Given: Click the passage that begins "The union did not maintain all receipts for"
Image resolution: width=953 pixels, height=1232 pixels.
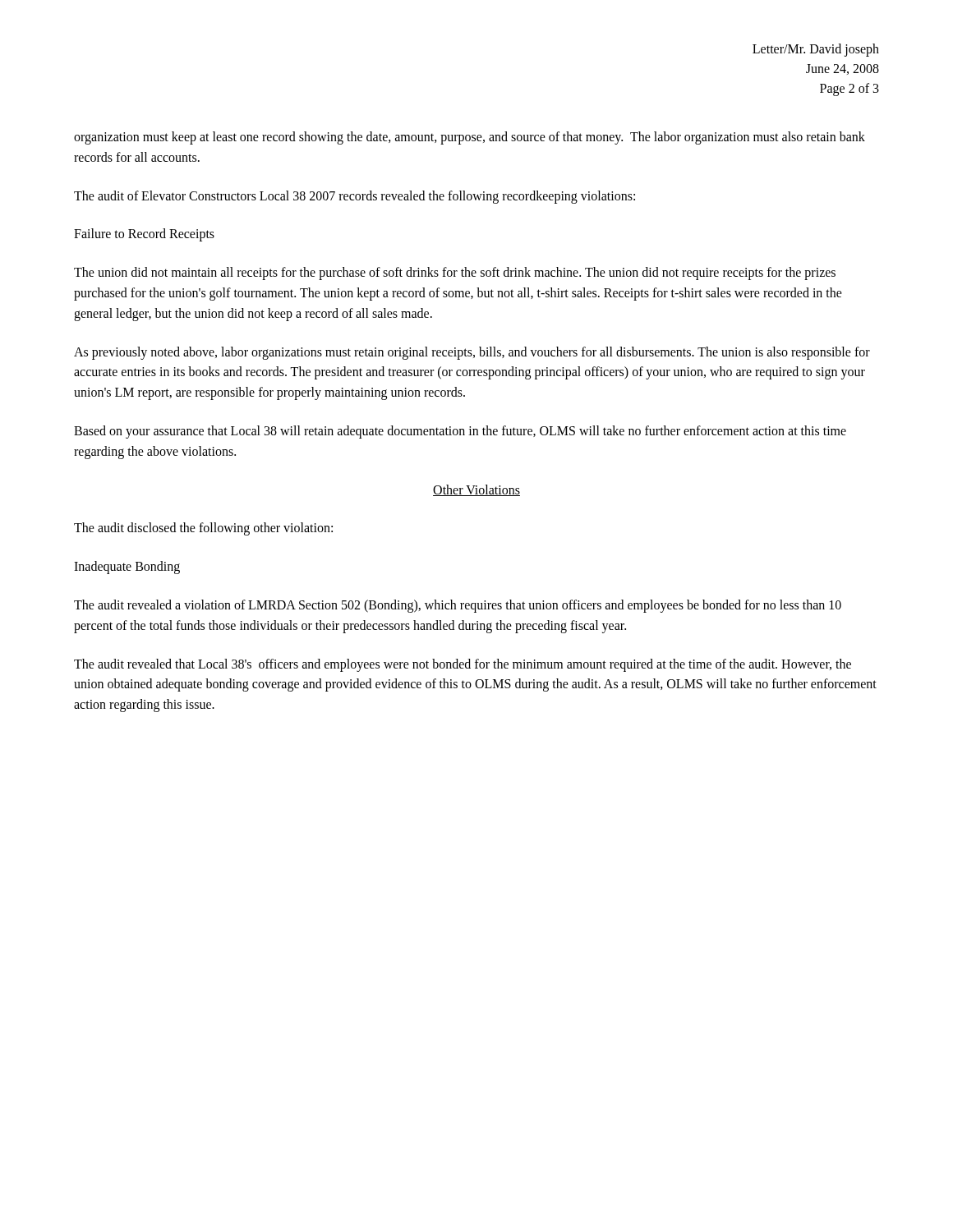Looking at the screenshot, I should pyautogui.click(x=458, y=293).
